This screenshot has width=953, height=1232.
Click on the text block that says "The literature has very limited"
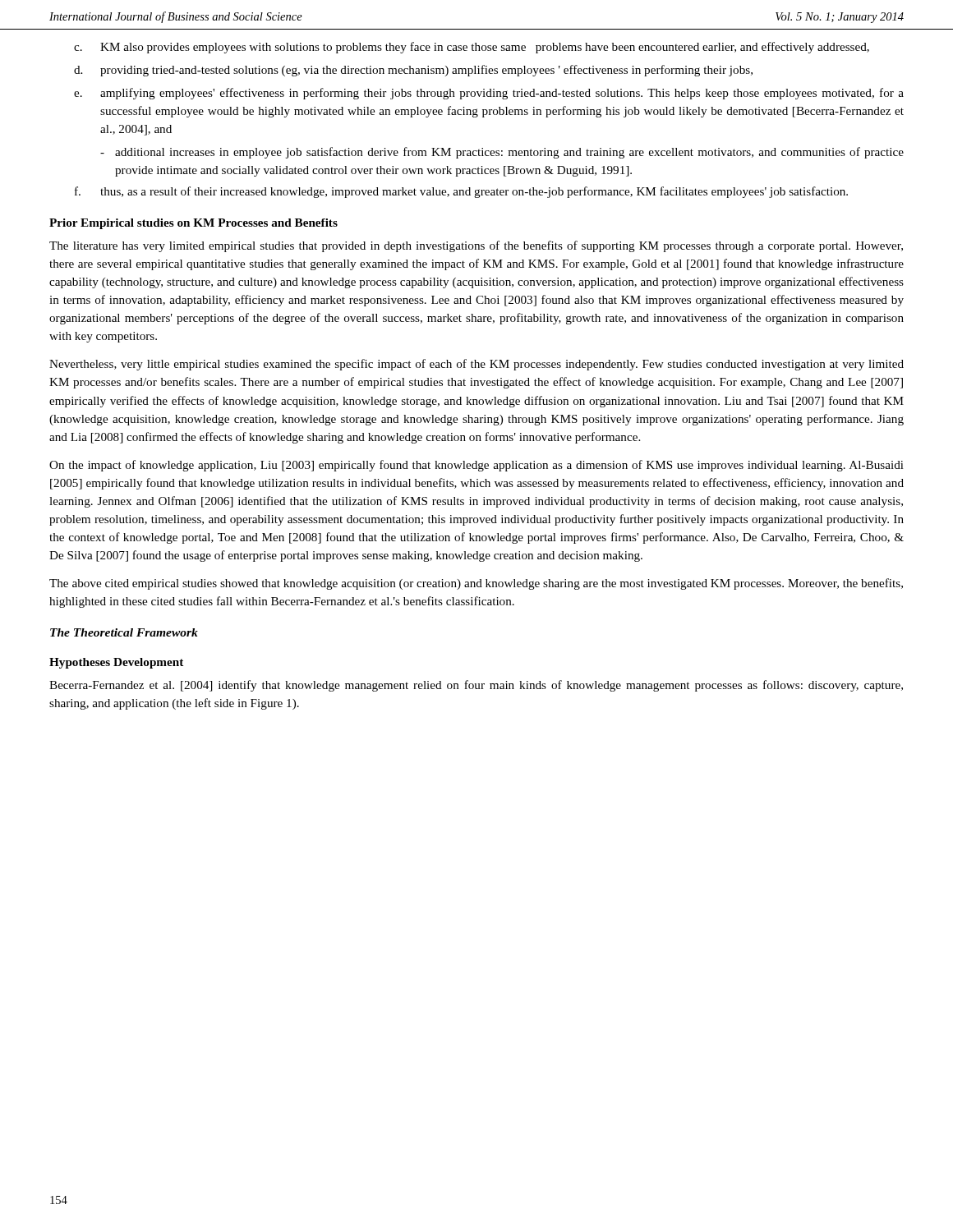tap(476, 291)
